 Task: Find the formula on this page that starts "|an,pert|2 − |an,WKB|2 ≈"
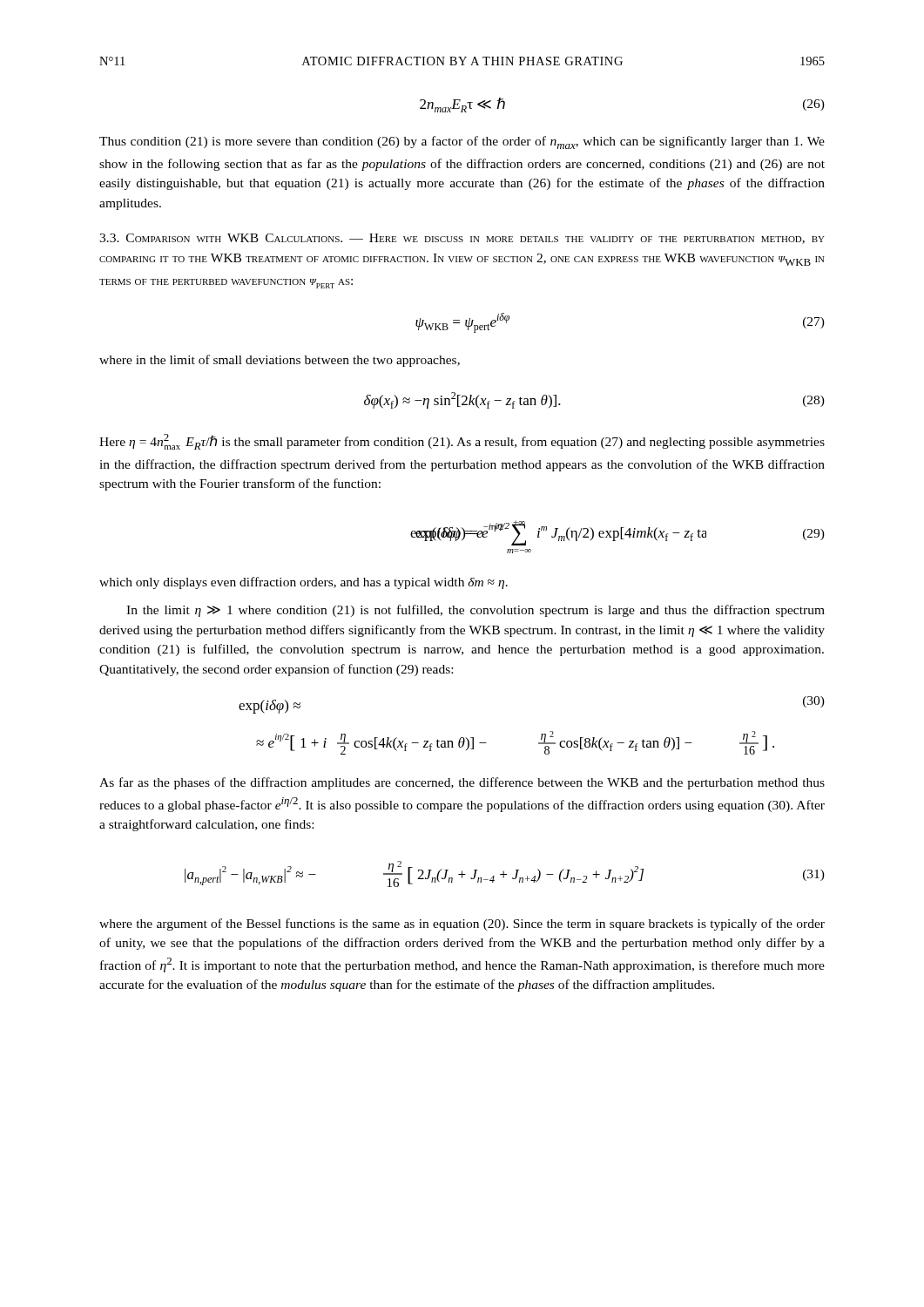495,874
